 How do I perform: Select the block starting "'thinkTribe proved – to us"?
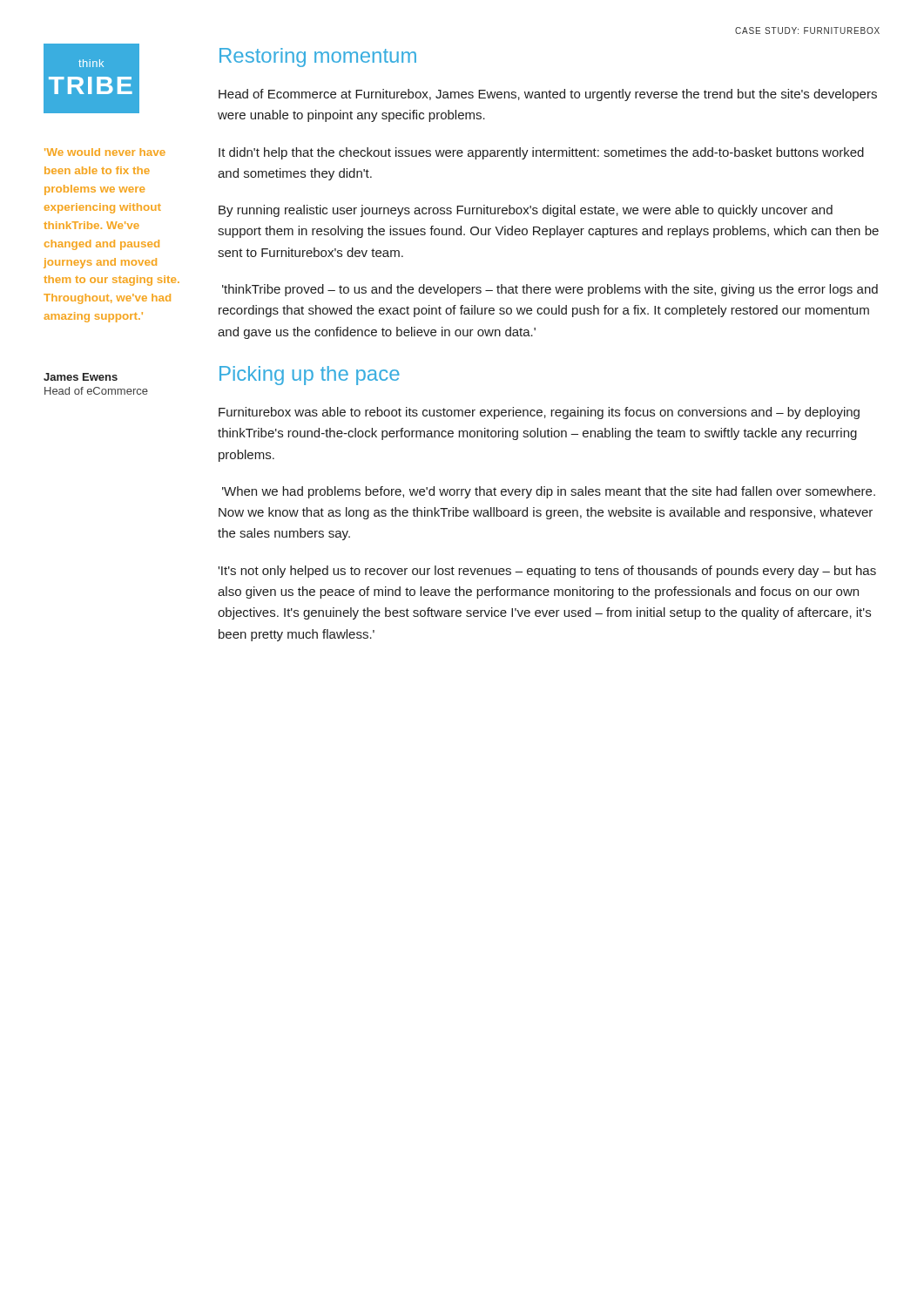548,310
